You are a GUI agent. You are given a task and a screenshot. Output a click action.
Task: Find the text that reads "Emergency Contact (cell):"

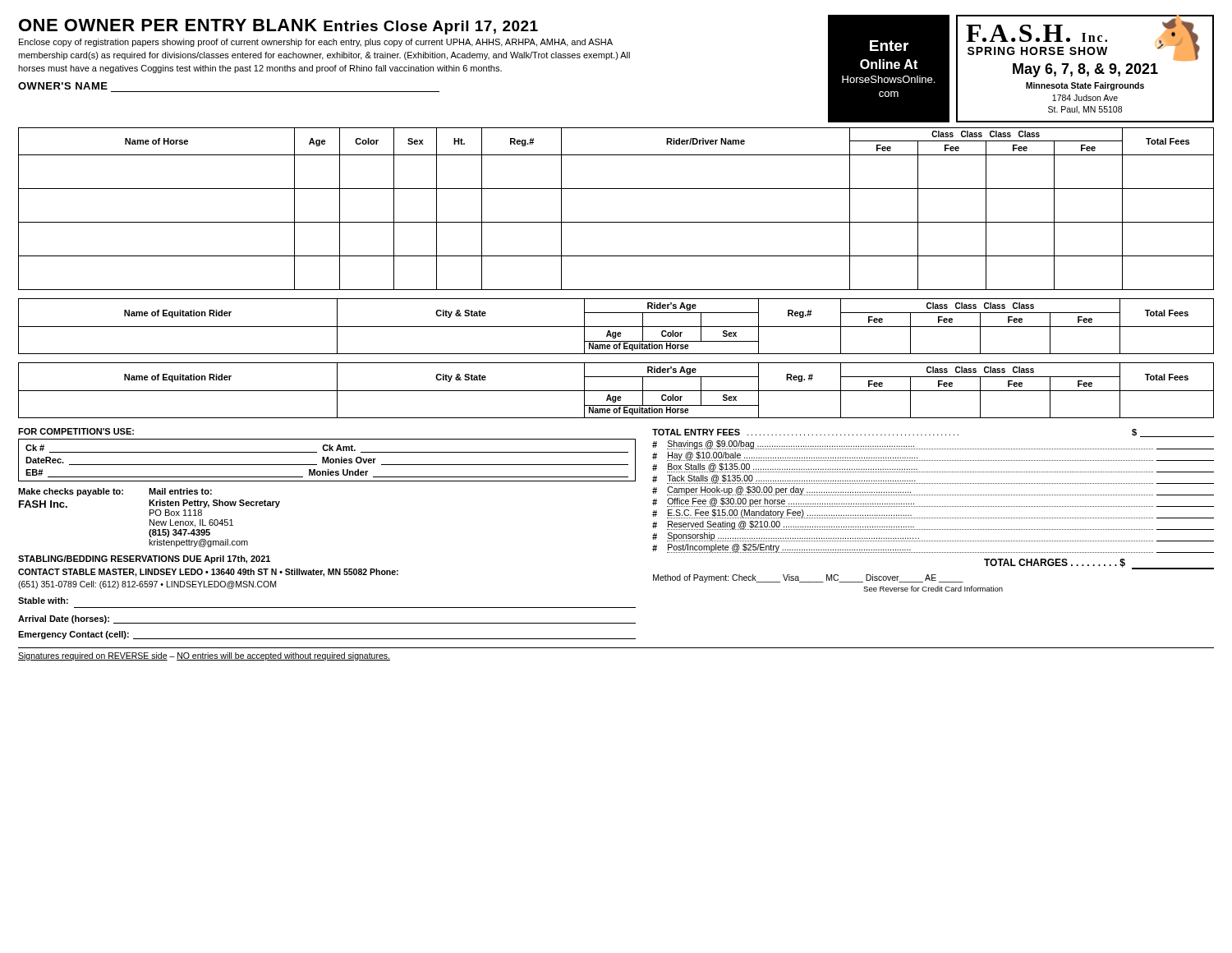(327, 634)
